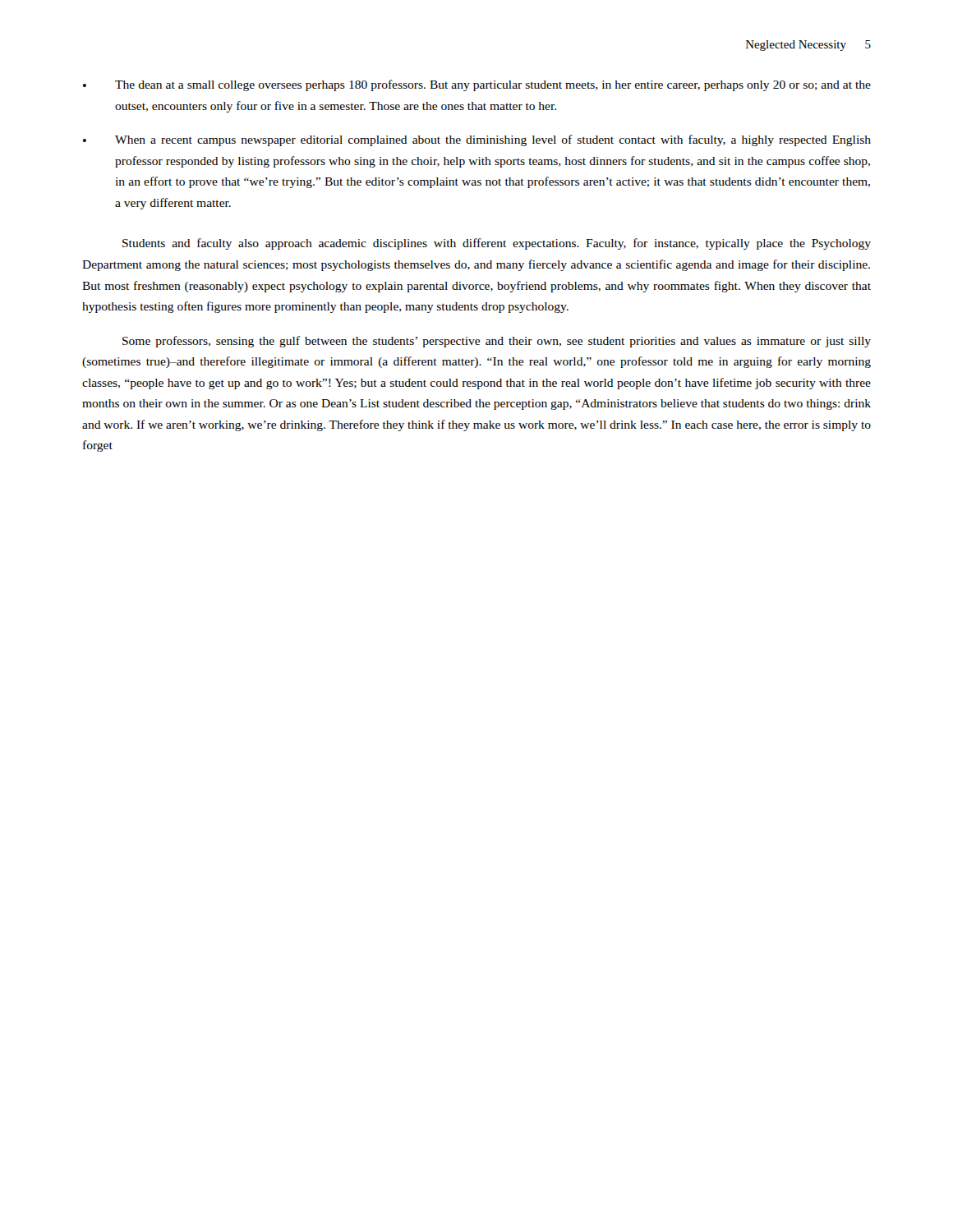Point to the text block starting "Some professors, sensing the"
This screenshot has width=953, height=1232.
click(476, 393)
